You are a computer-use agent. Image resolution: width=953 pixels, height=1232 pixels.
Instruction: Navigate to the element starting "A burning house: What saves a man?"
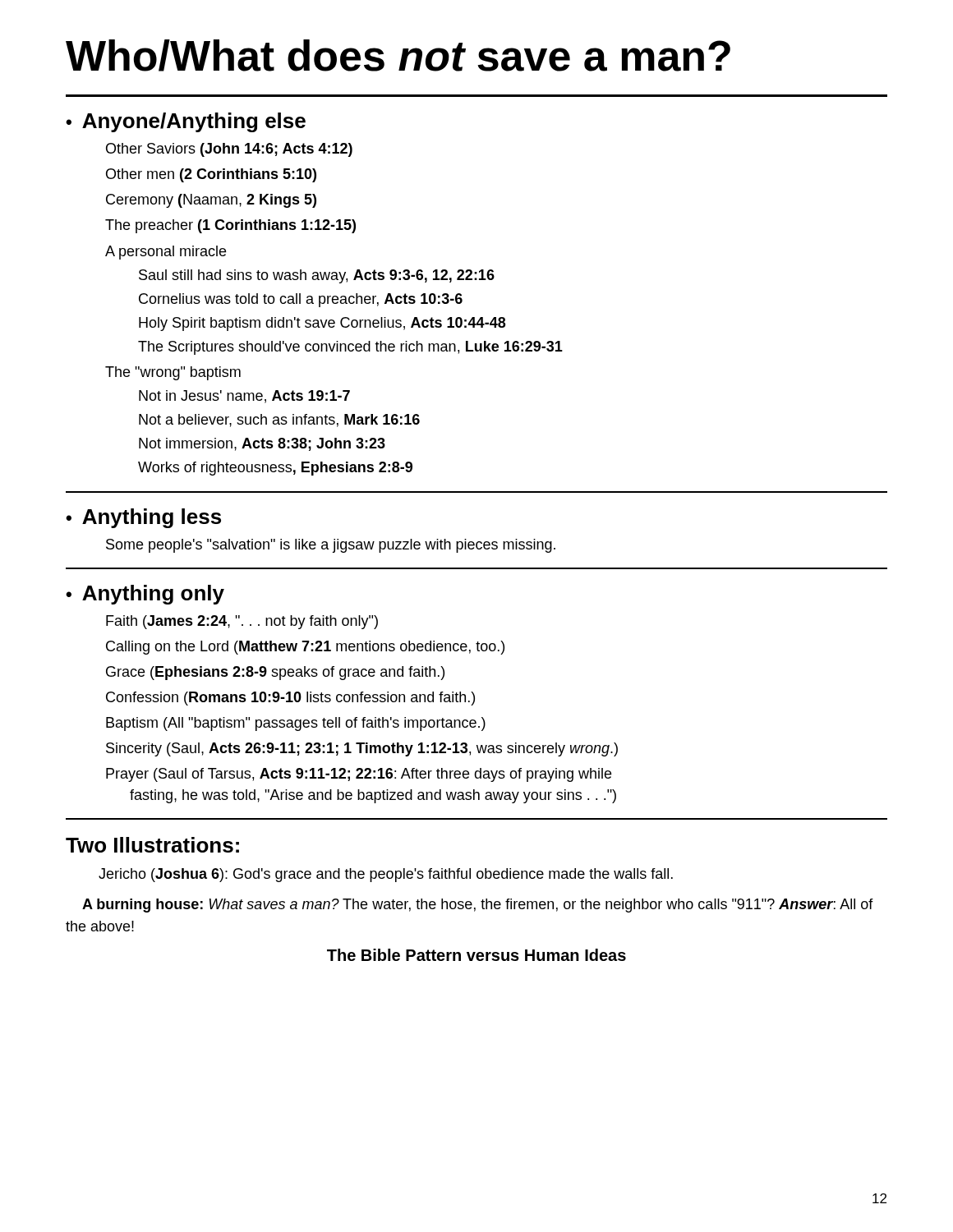coord(469,916)
